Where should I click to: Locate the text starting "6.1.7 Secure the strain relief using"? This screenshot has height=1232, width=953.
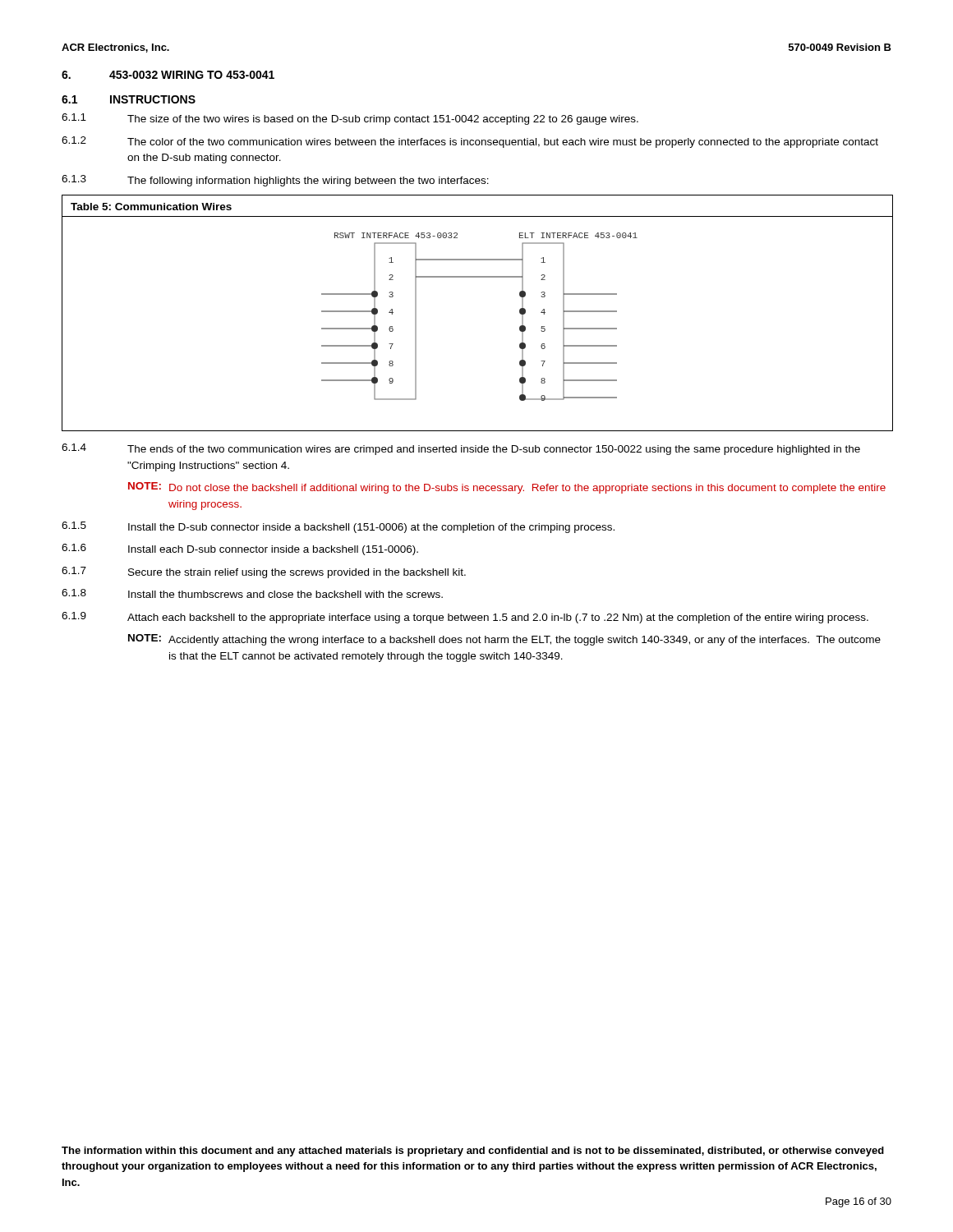(476, 572)
